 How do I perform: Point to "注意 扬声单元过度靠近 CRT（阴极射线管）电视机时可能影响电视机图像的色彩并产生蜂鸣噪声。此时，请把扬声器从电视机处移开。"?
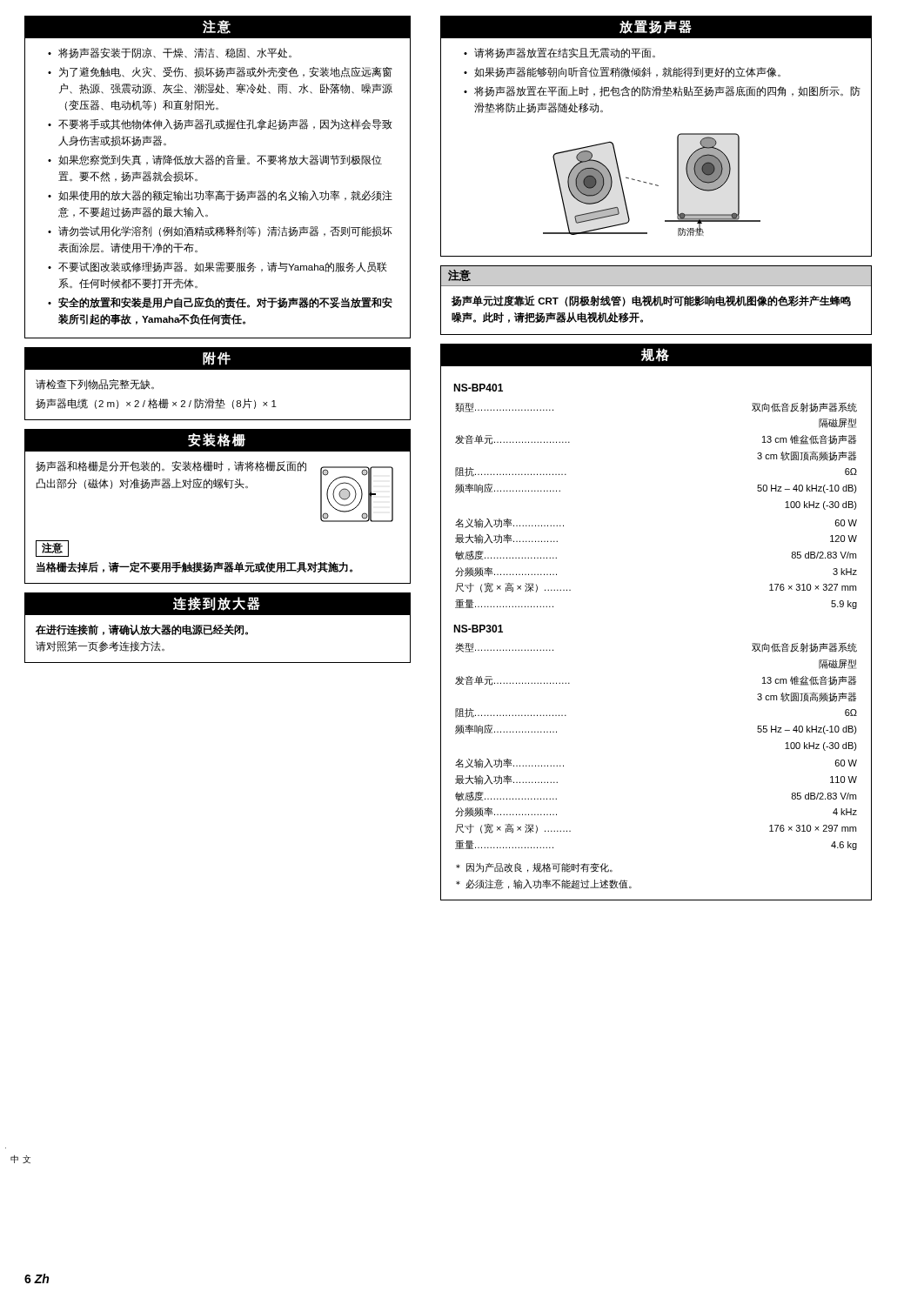[x=656, y=300]
